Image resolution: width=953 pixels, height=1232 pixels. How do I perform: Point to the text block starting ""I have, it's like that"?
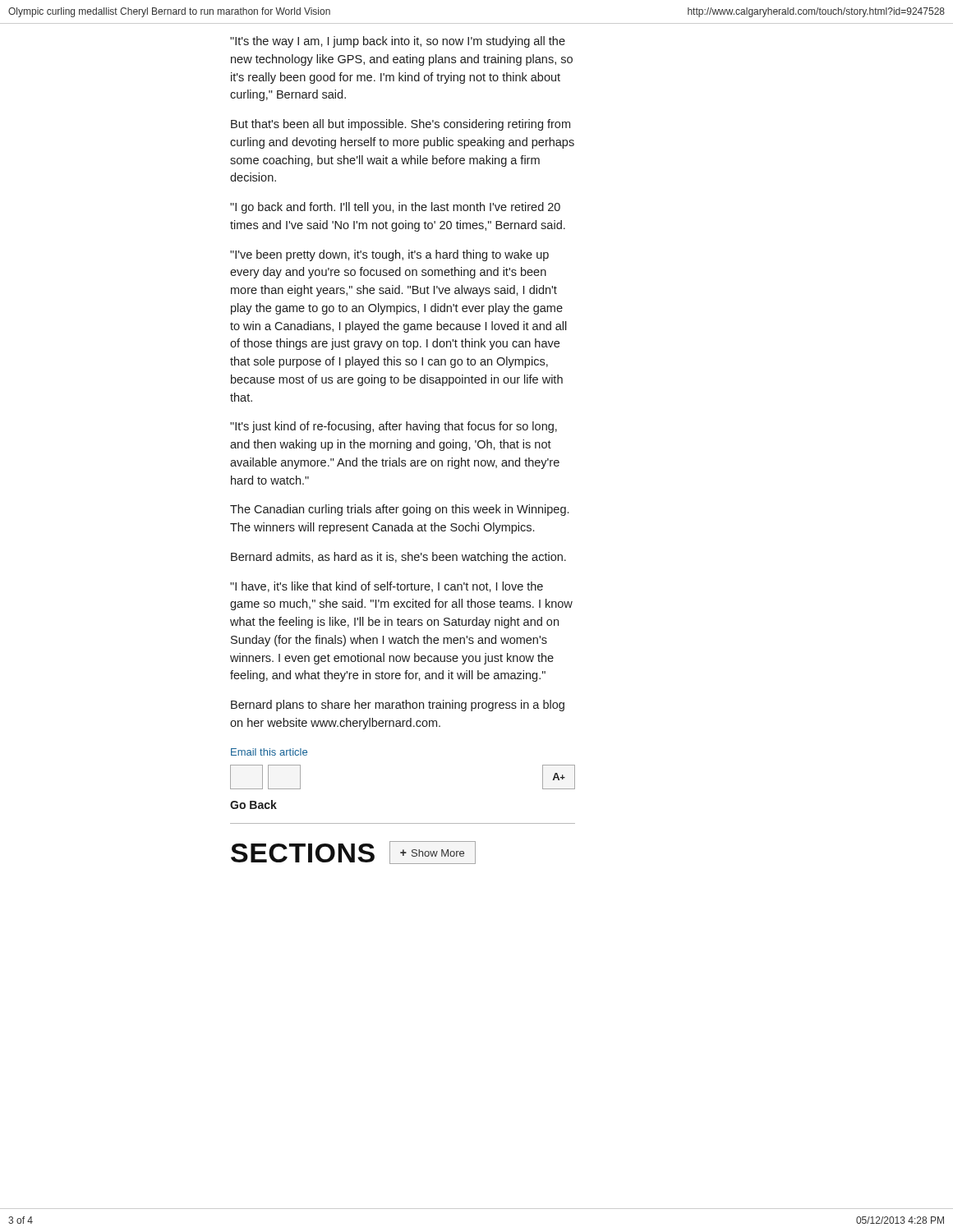click(x=403, y=631)
